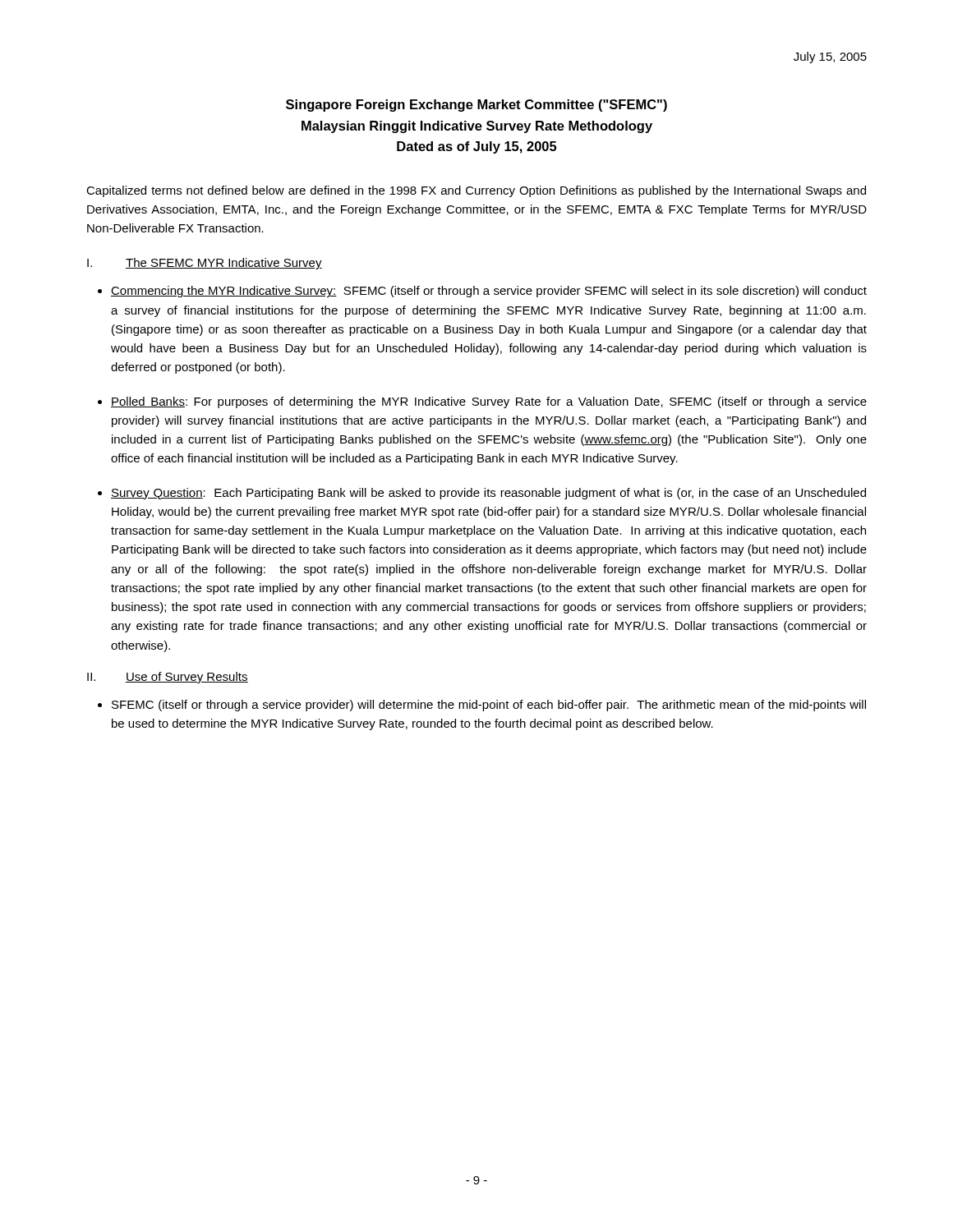Select the passage starting "Polled Banks: For purposes of determining the"
This screenshot has height=1232, width=953.
pos(489,430)
